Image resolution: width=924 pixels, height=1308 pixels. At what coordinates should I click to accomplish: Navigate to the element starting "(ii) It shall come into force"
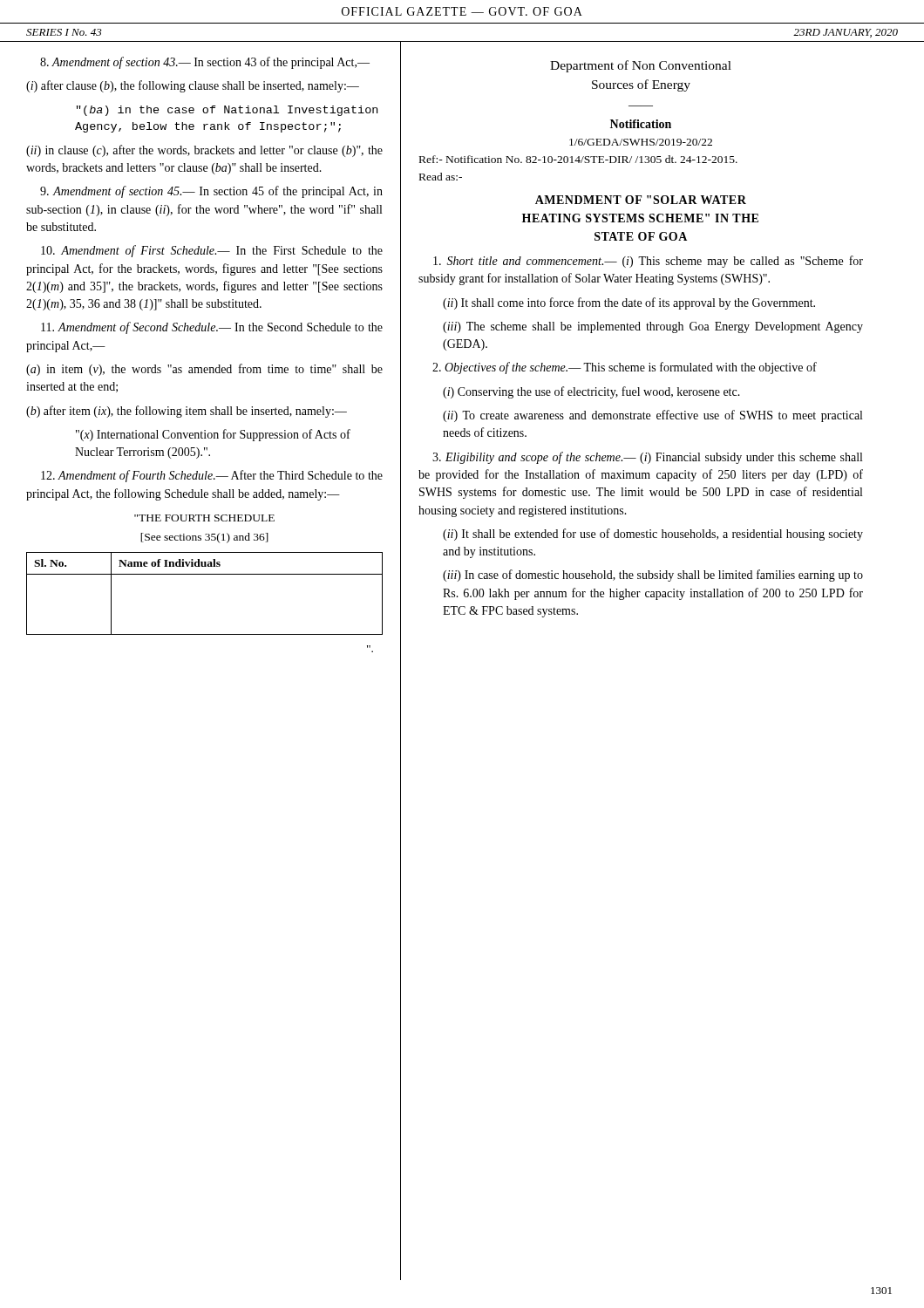tap(653, 303)
